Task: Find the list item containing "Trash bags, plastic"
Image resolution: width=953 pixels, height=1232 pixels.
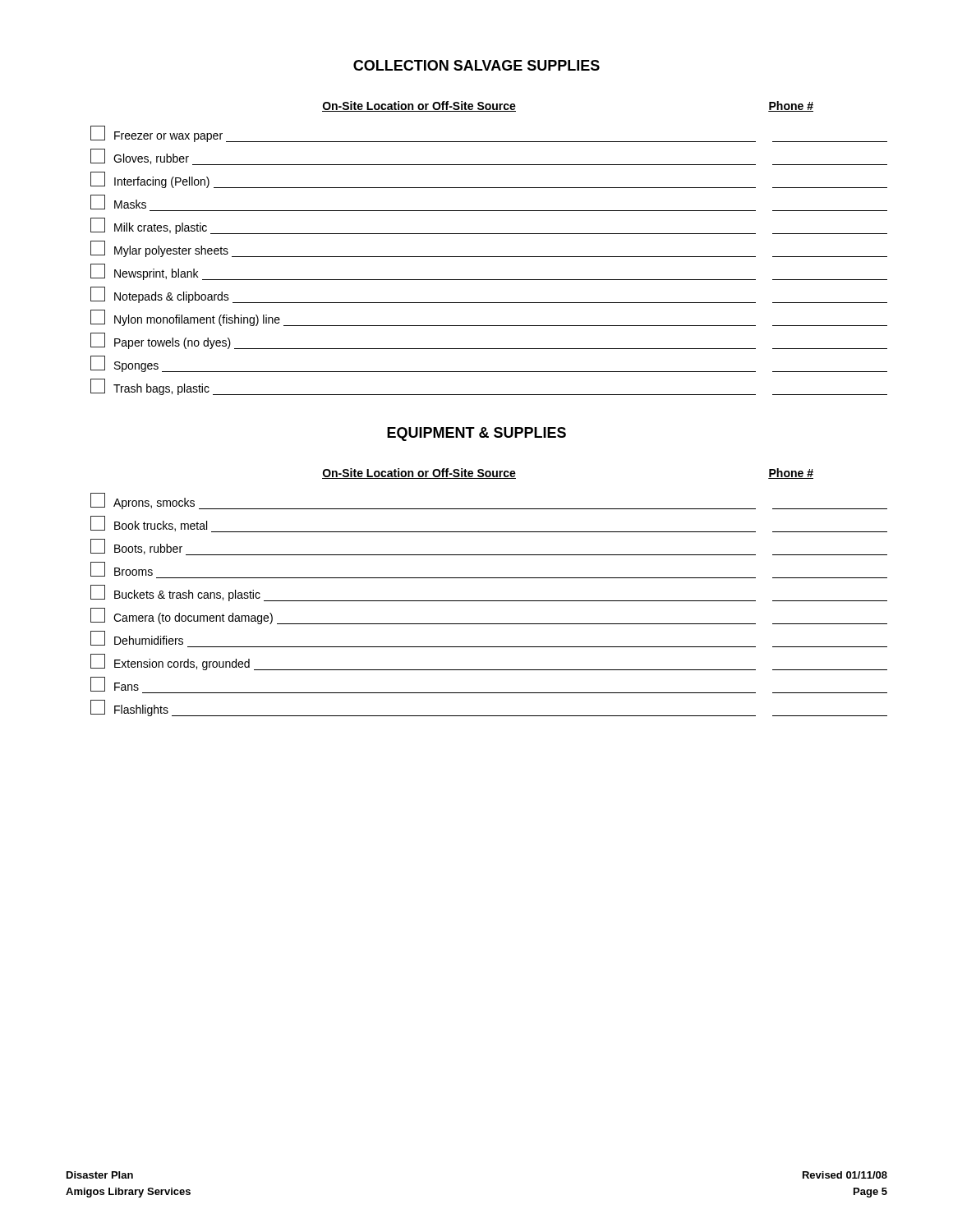Action: coord(489,388)
